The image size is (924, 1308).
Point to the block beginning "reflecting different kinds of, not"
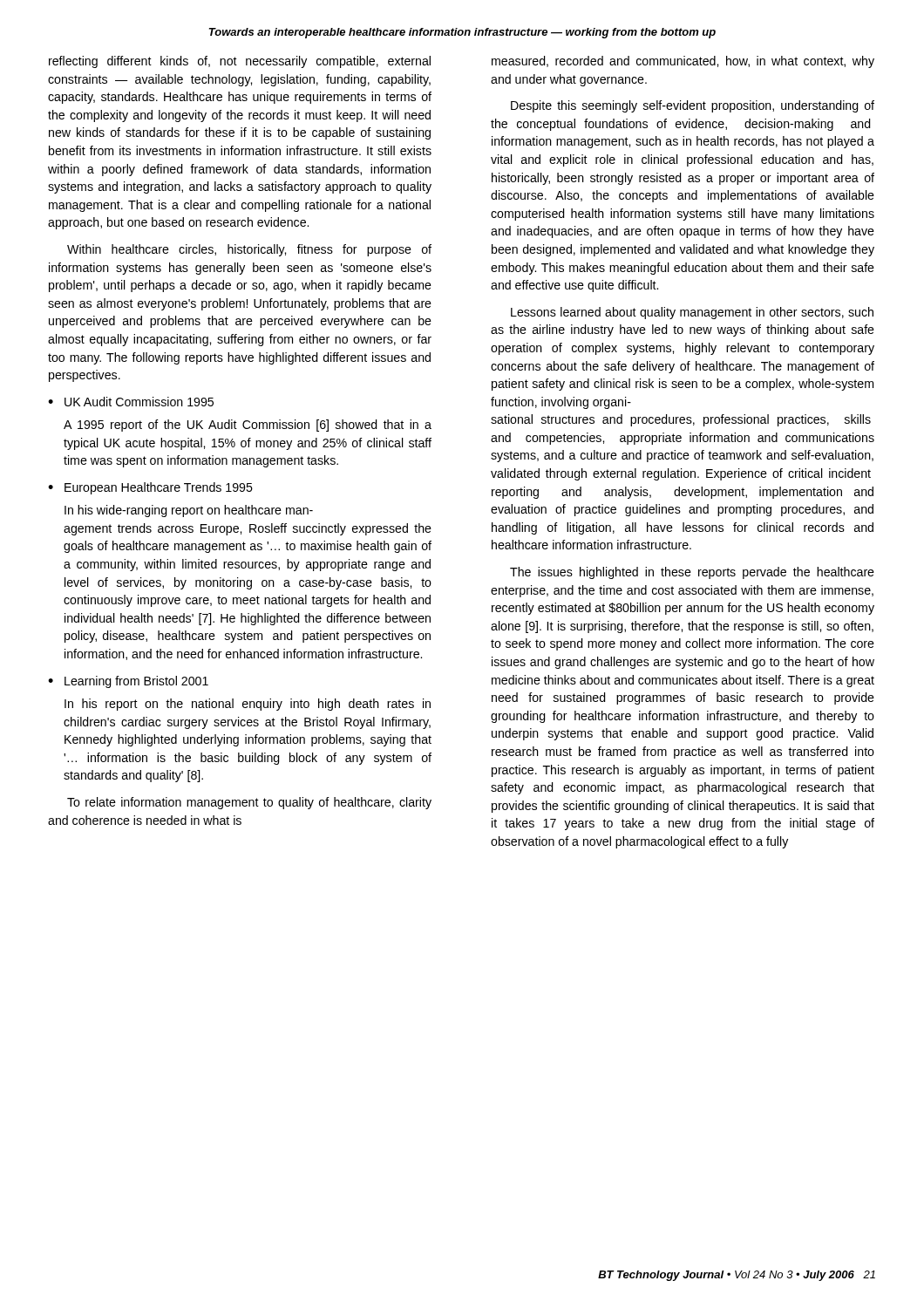tap(240, 142)
